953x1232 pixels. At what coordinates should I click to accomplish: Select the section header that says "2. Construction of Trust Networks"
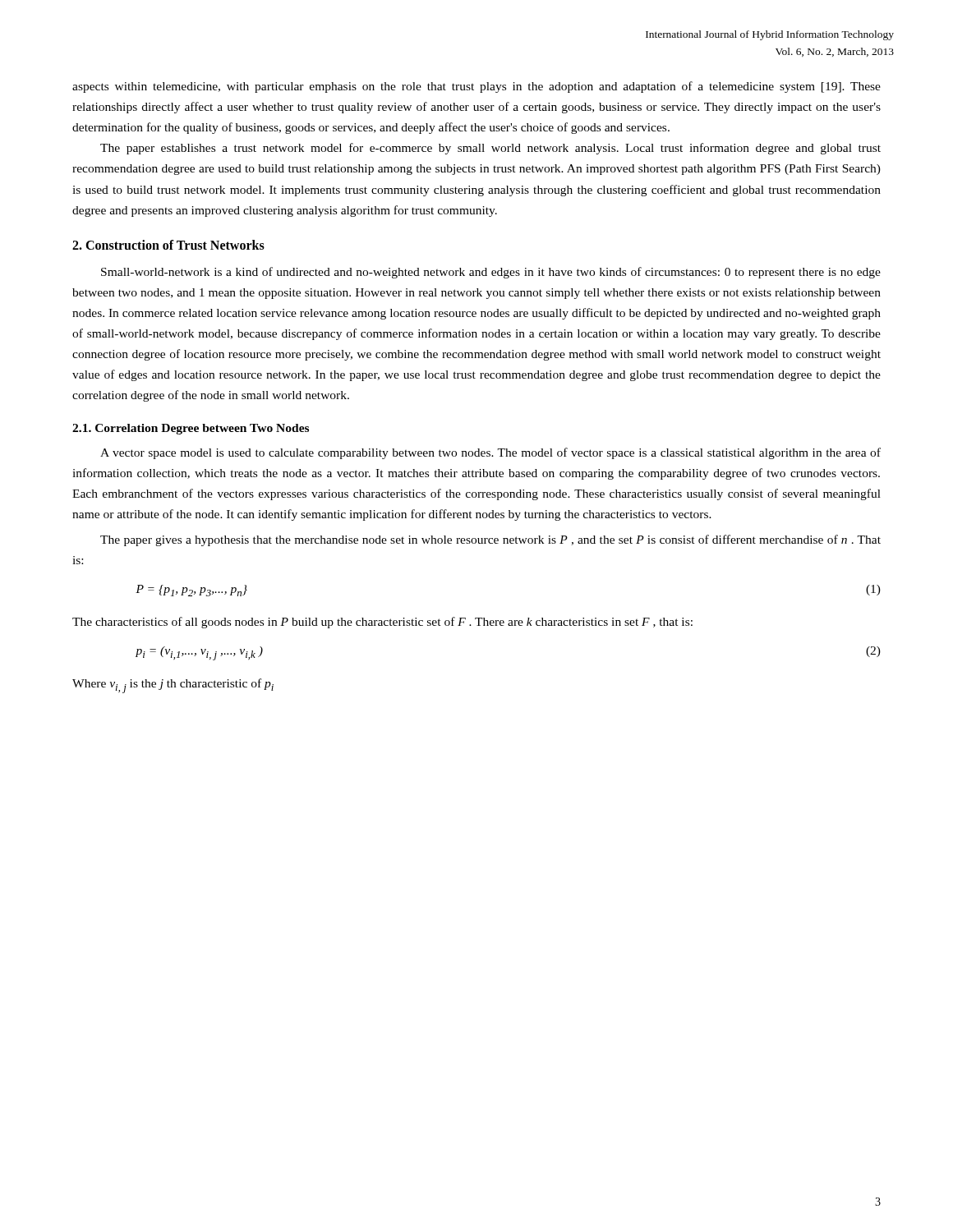pos(168,245)
